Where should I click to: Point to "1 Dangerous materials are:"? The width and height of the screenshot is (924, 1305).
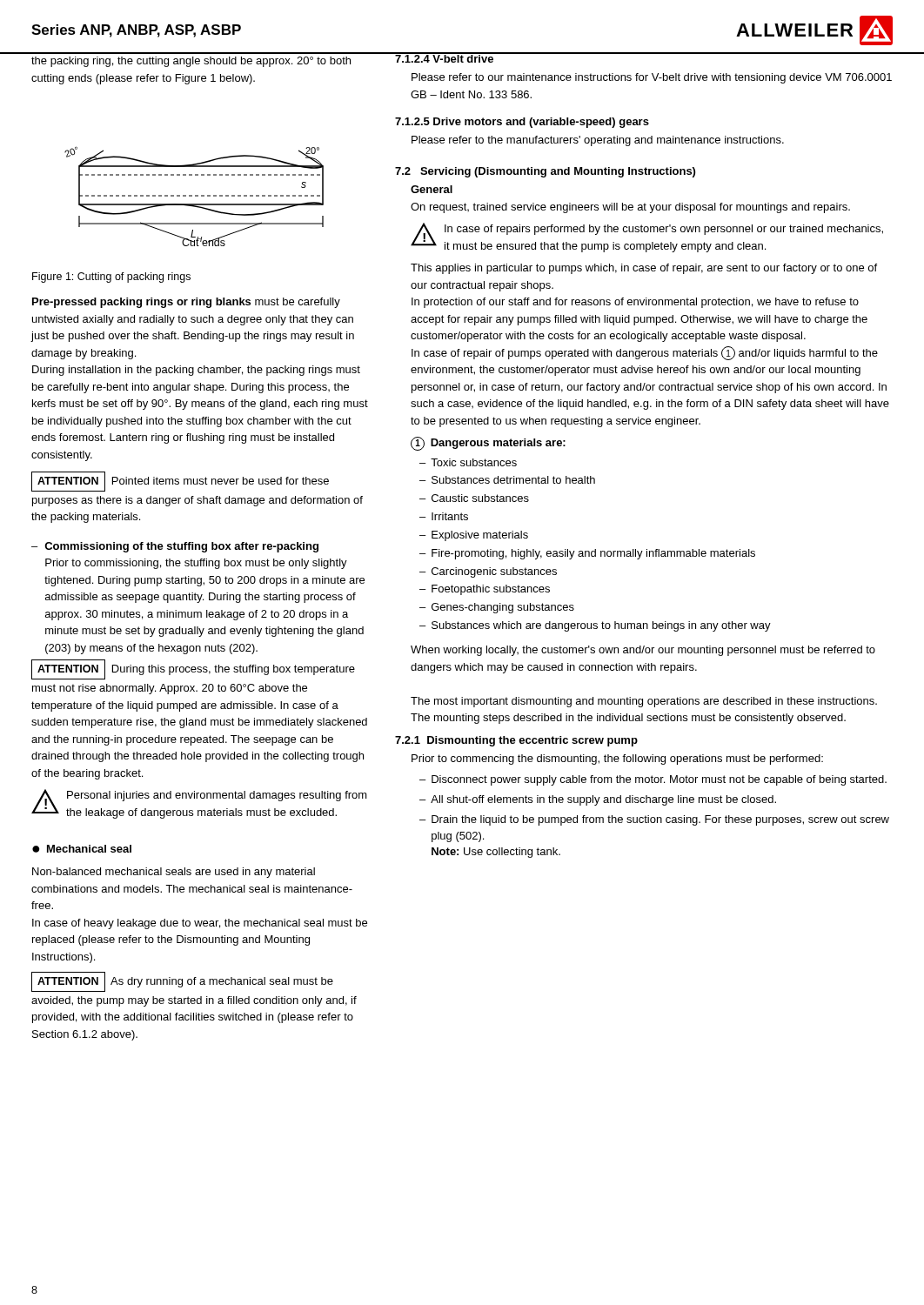(x=488, y=443)
